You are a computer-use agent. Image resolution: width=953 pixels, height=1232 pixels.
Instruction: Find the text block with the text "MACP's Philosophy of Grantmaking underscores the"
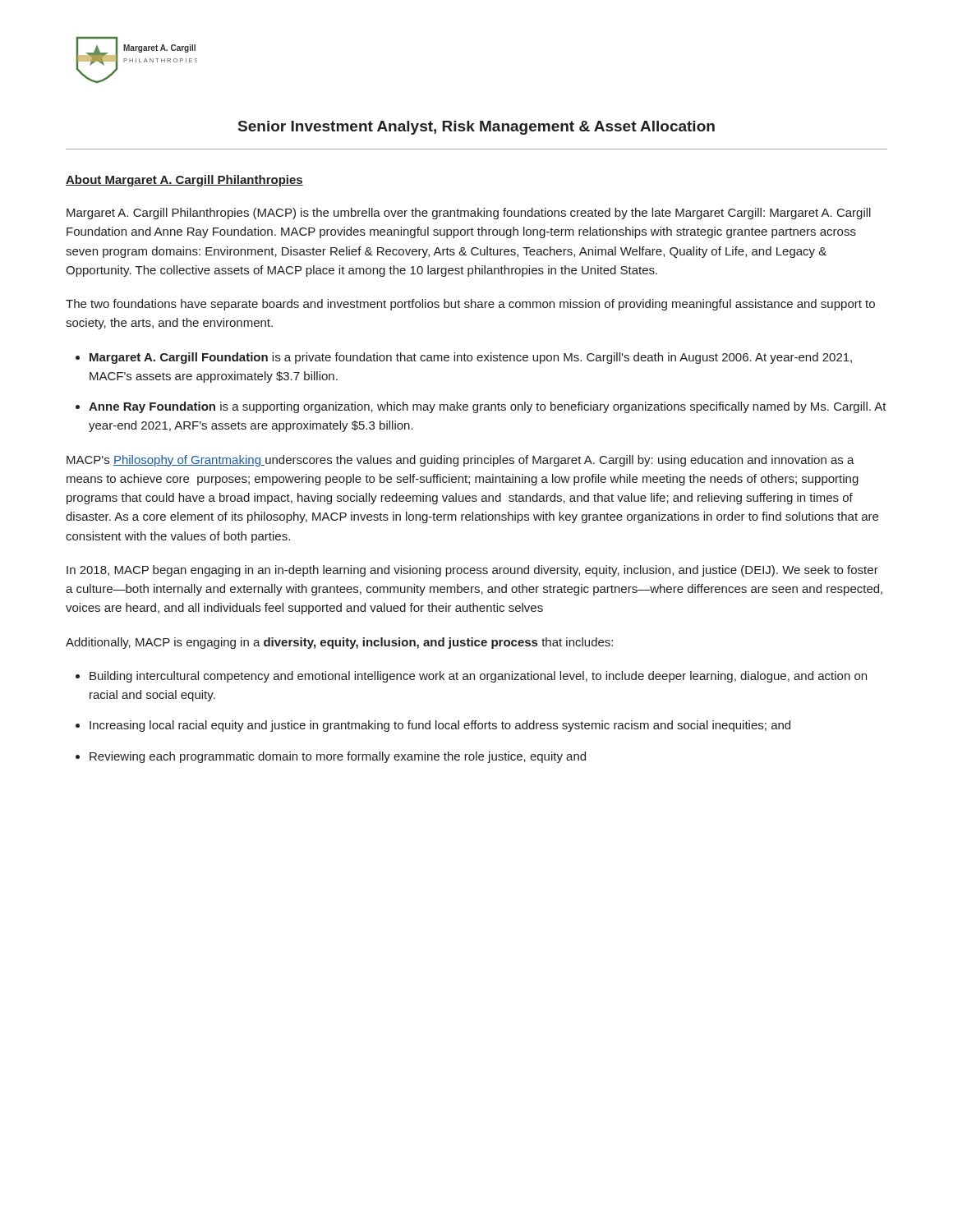[x=472, y=497]
